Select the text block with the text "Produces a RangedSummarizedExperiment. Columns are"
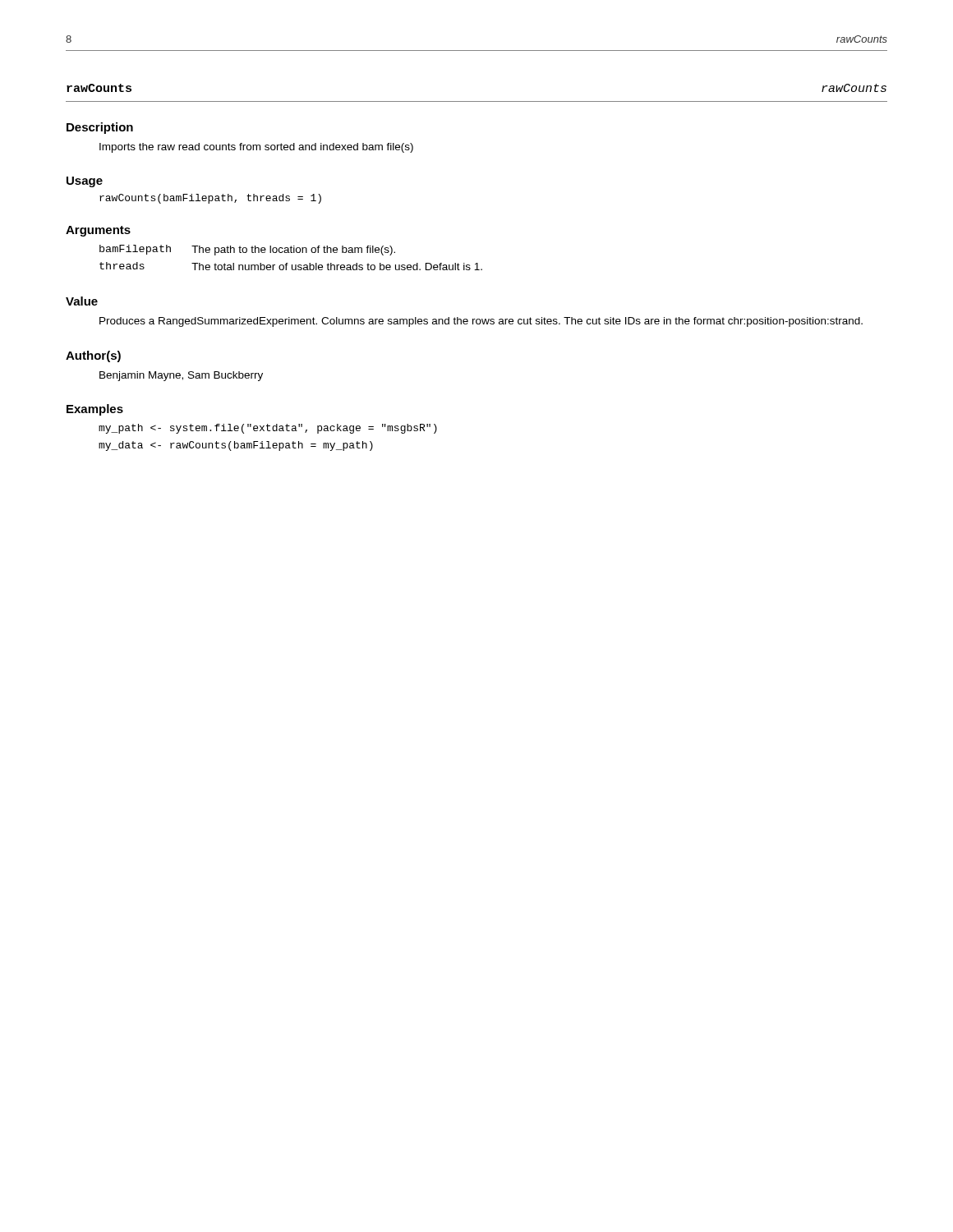 click(x=481, y=321)
